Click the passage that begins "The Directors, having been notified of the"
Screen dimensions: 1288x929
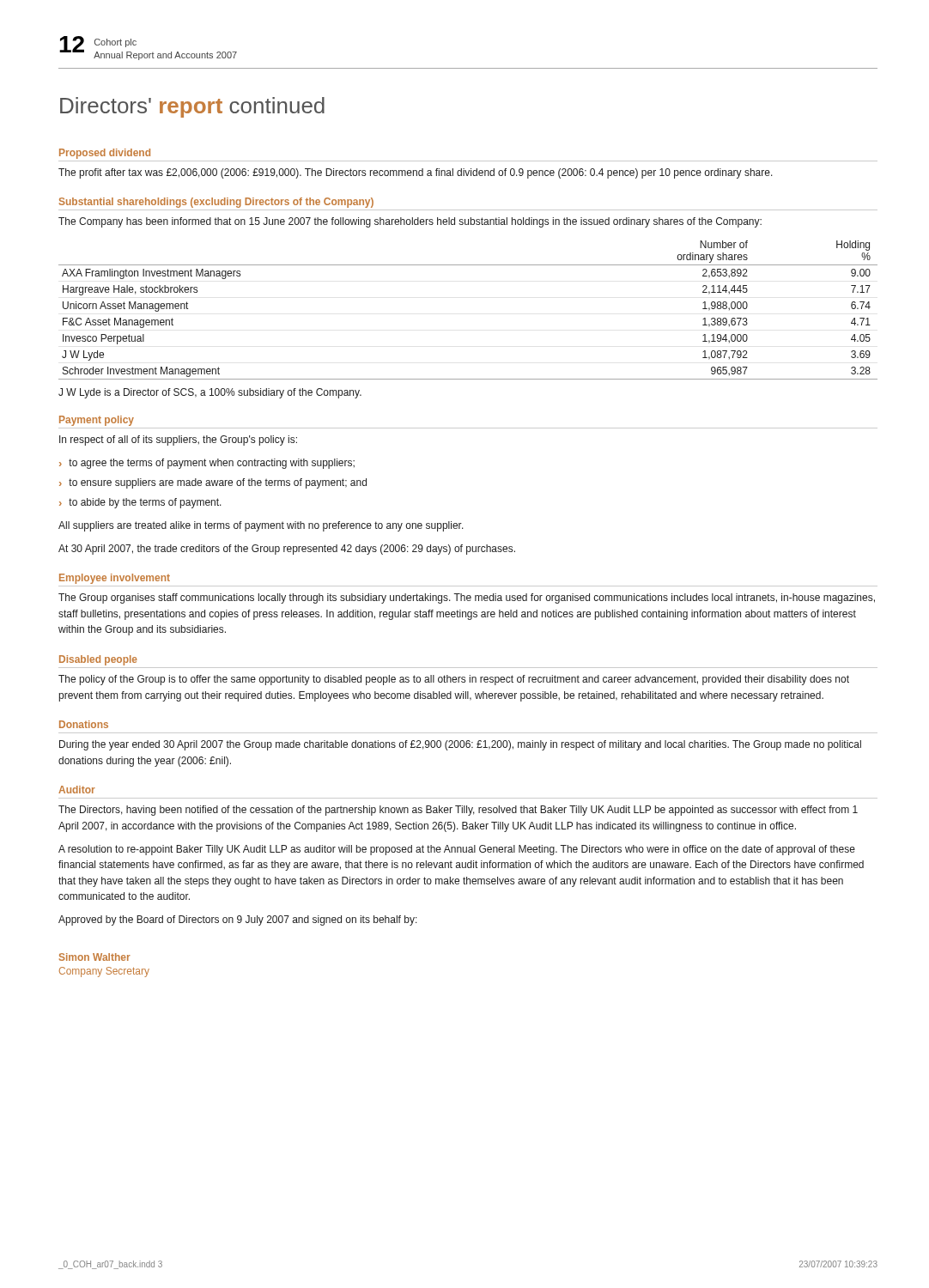click(x=458, y=818)
